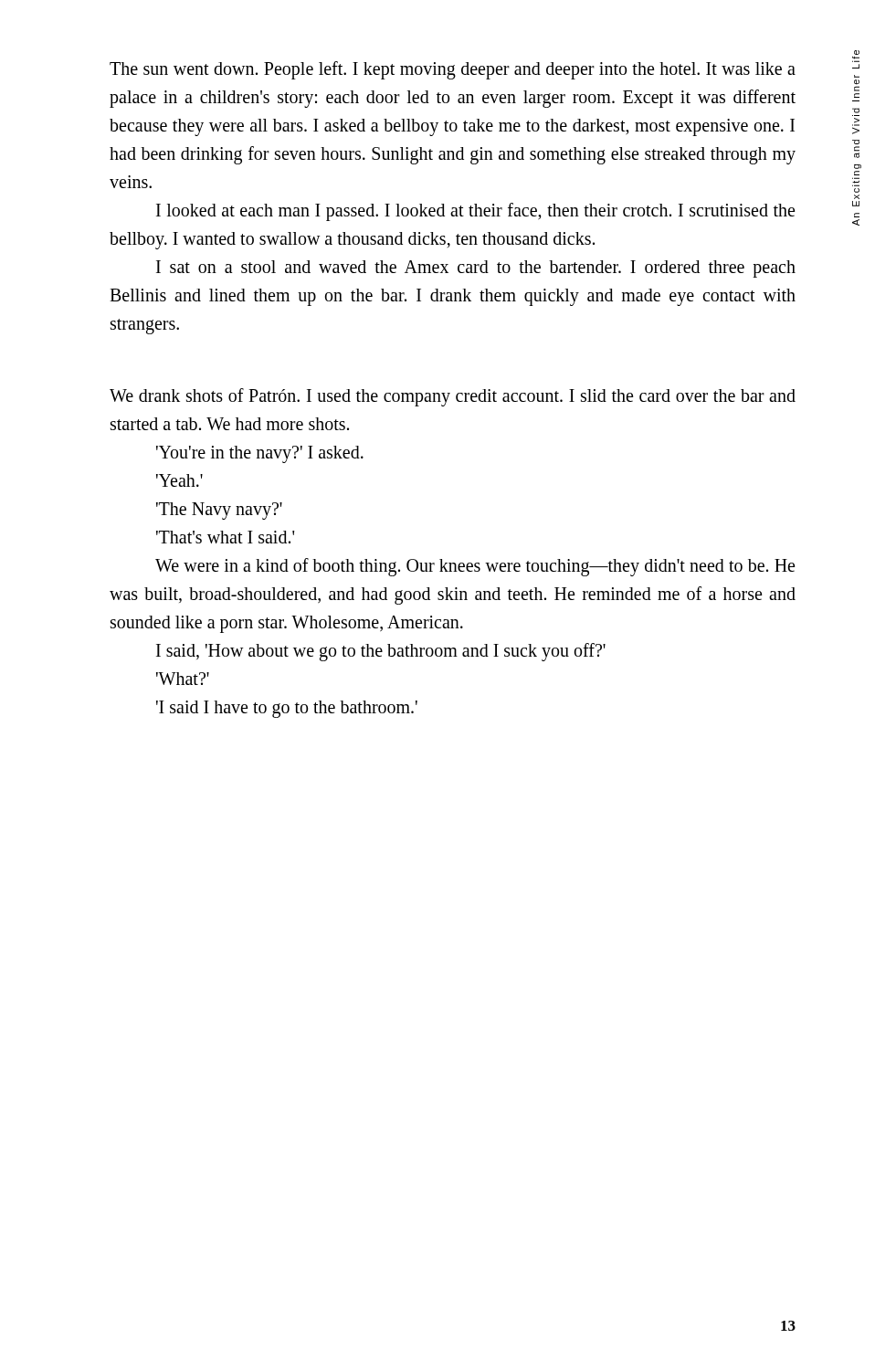Click on the block starting "'You're in the navy?' I"
Viewport: 896px width, 1370px height.
260,454
